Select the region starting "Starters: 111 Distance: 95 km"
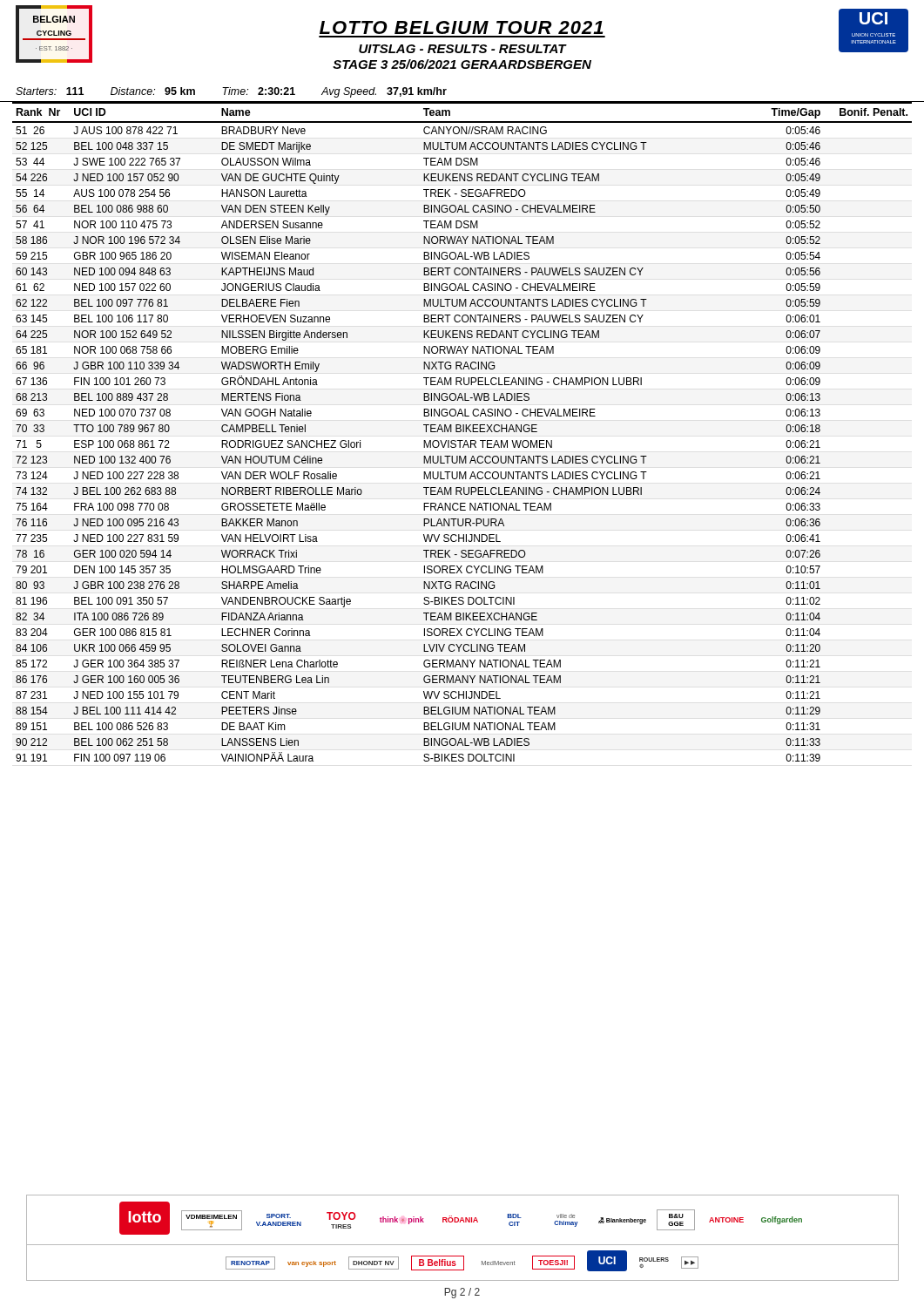The image size is (924, 1307). coord(231,91)
